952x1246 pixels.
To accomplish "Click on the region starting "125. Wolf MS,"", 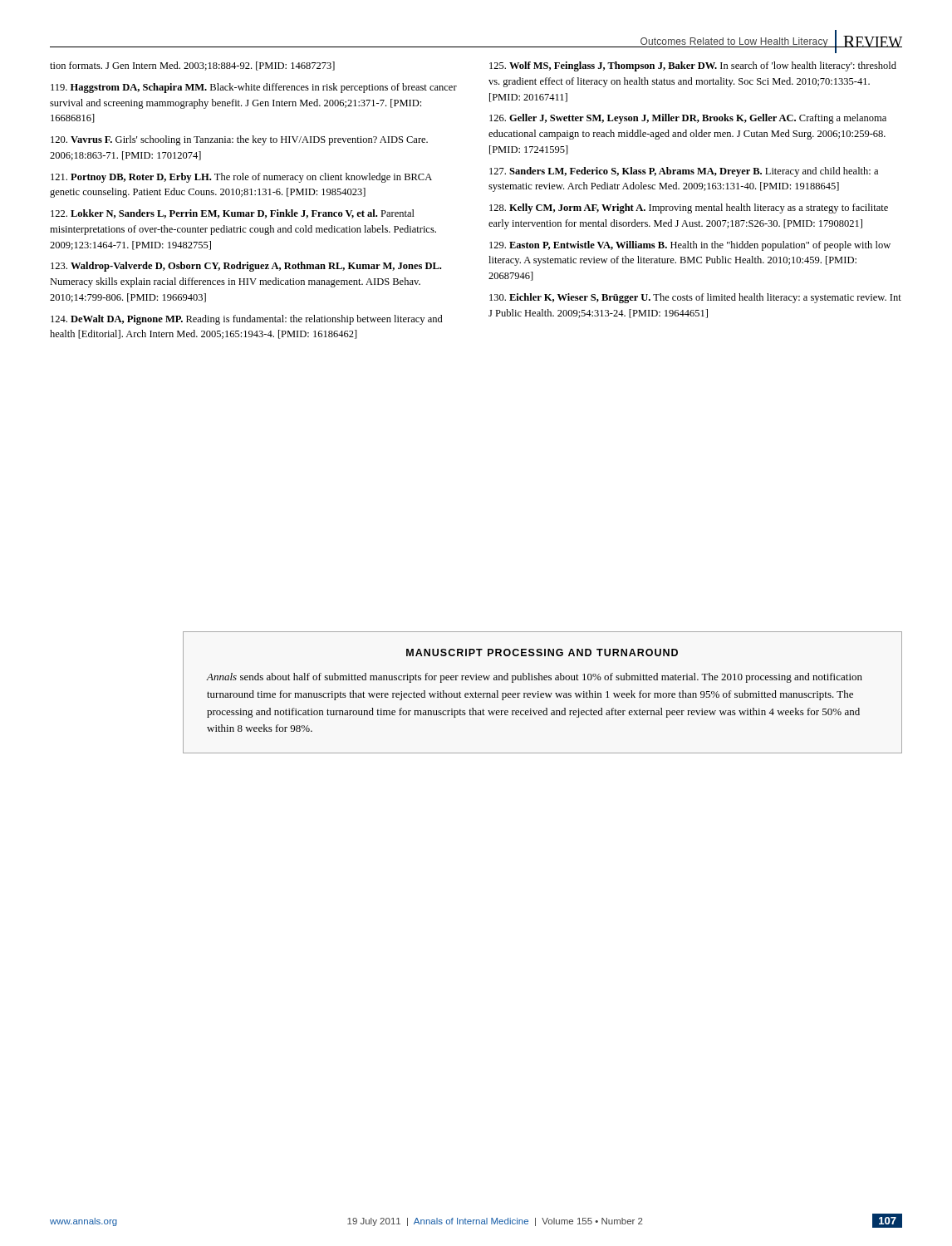I will (692, 81).
